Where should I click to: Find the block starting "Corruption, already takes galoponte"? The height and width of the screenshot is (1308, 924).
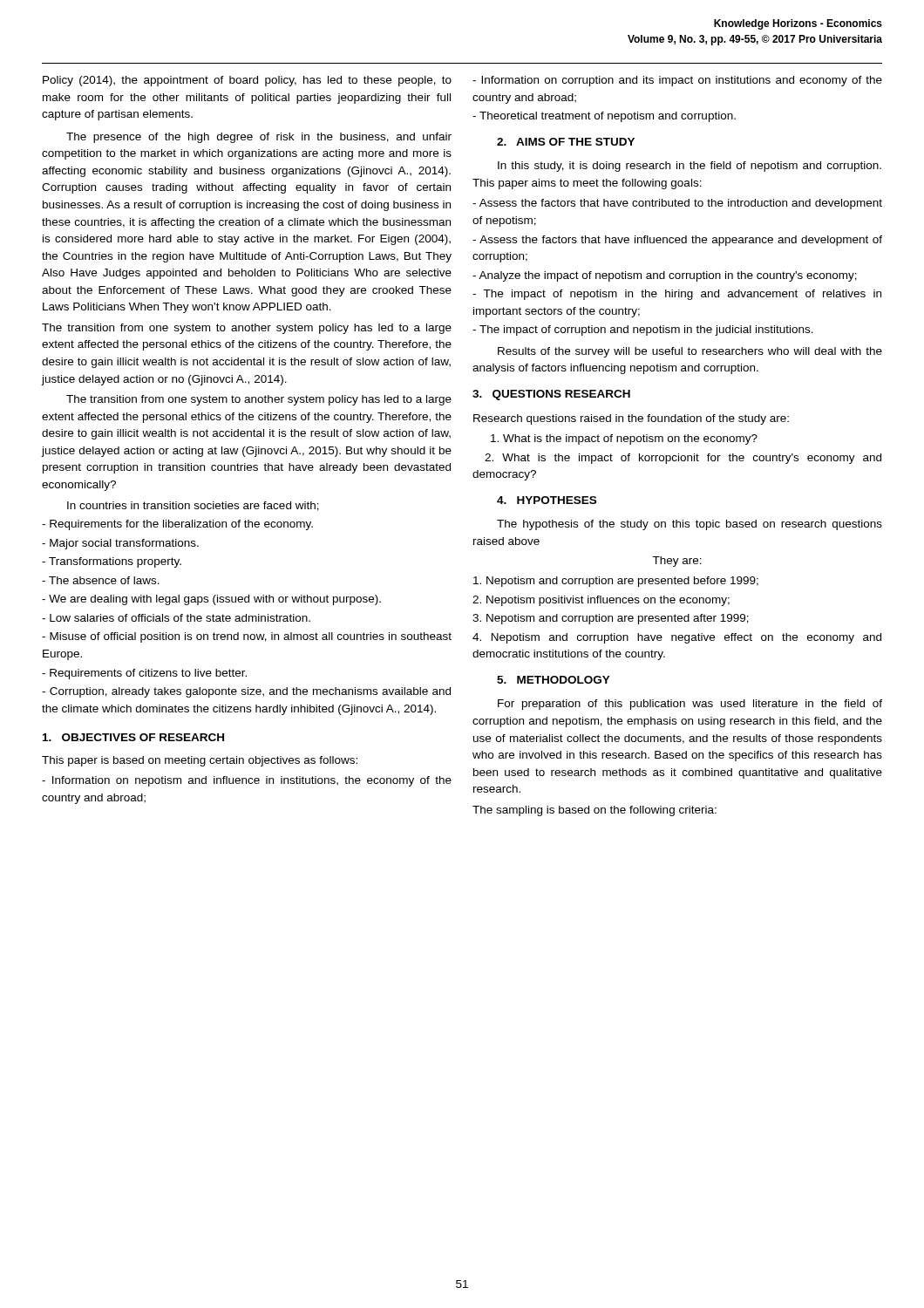(x=247, y=700)
